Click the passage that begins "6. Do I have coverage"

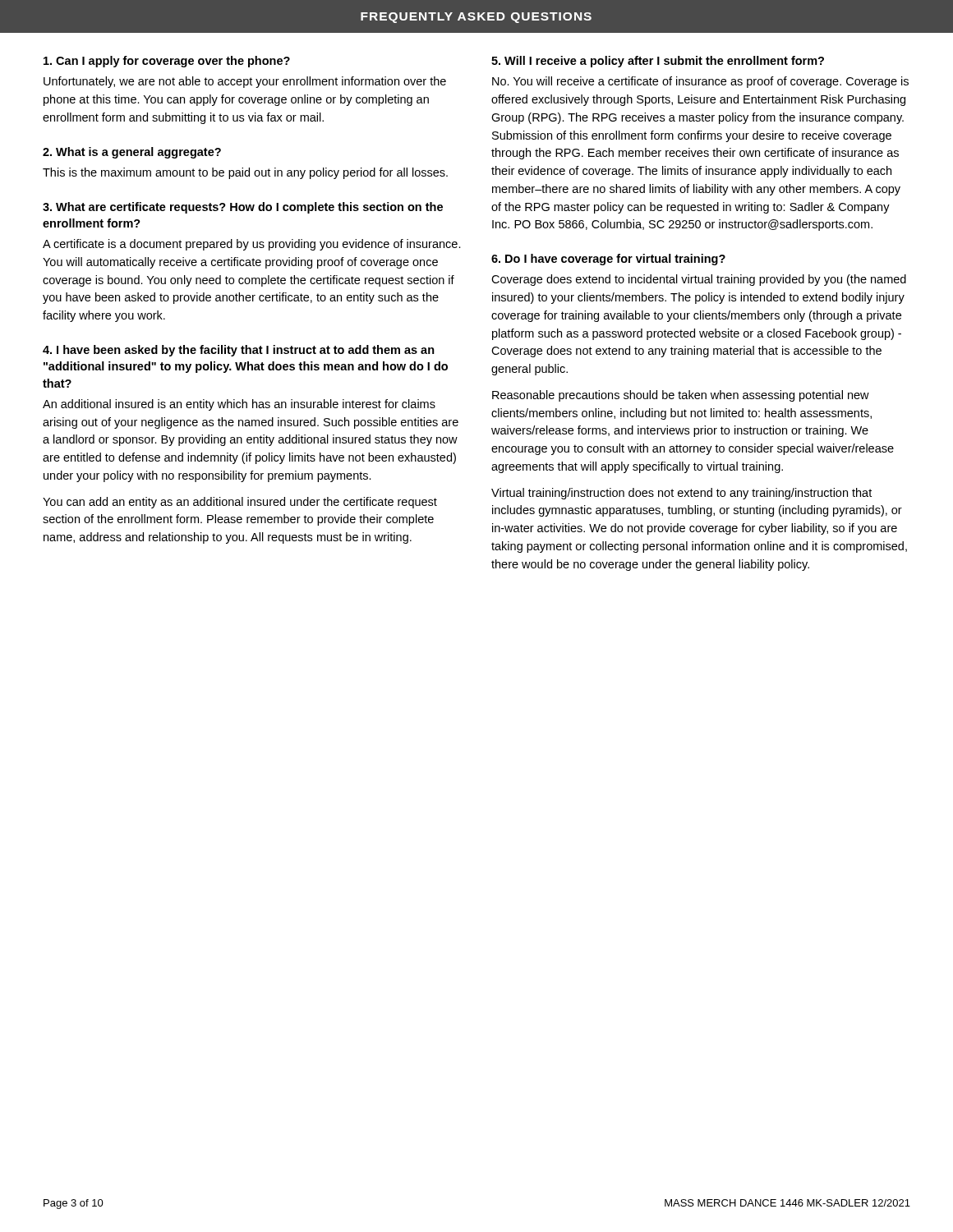click(x=701, y=412)
